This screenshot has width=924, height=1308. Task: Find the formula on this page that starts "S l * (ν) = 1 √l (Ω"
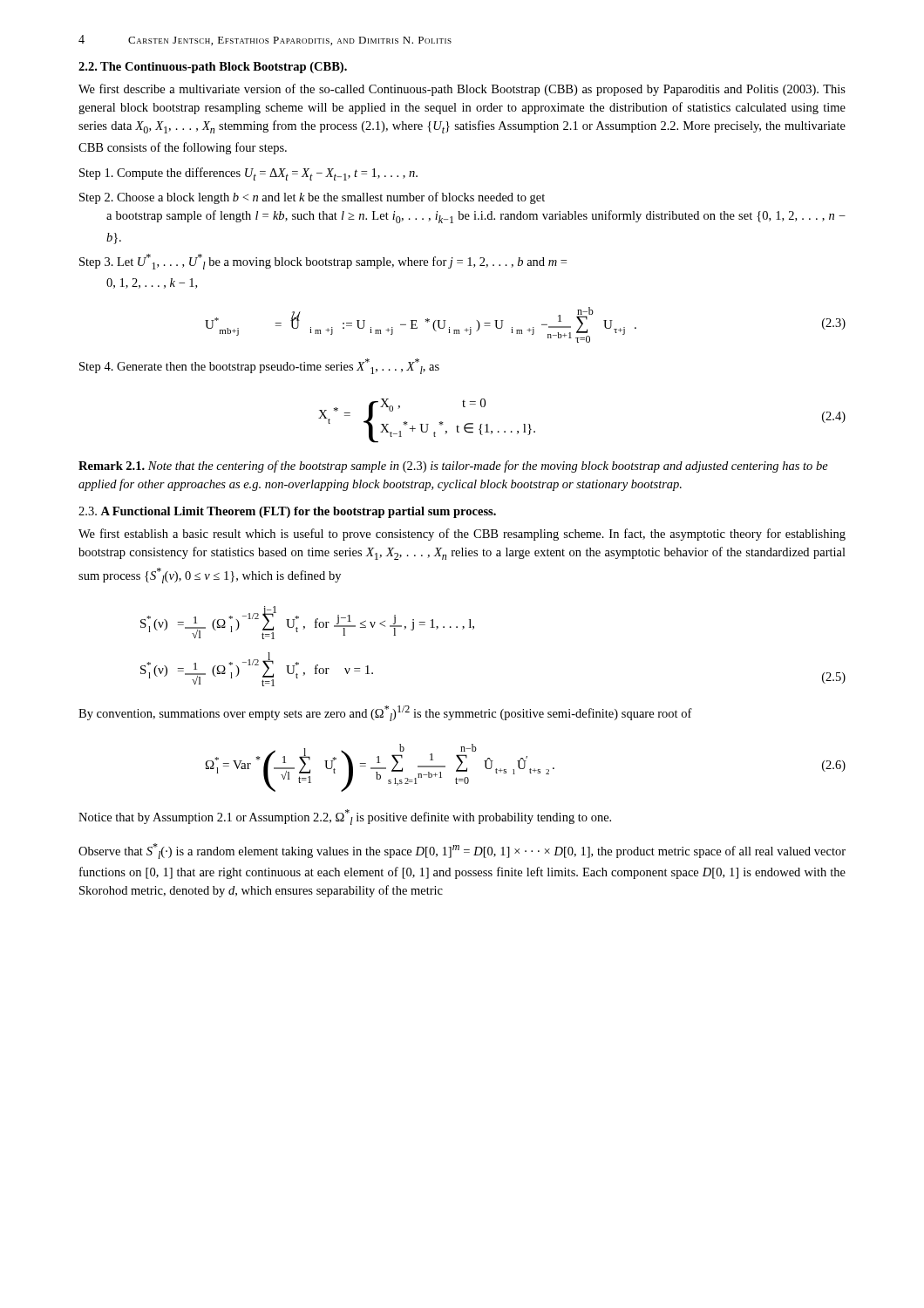(x=466, y=645)
